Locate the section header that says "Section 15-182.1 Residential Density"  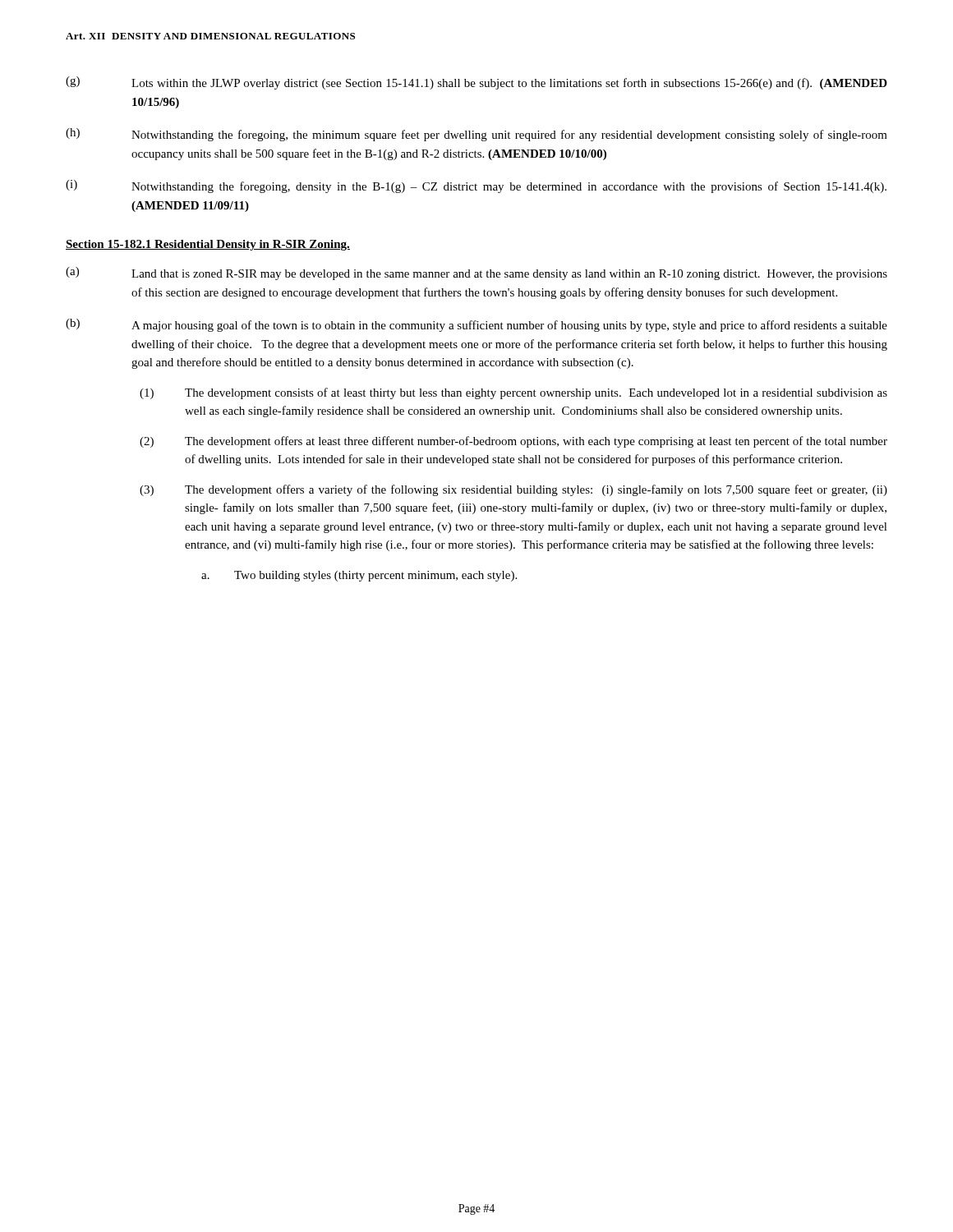pyautogui.click(x=208, y=244)
